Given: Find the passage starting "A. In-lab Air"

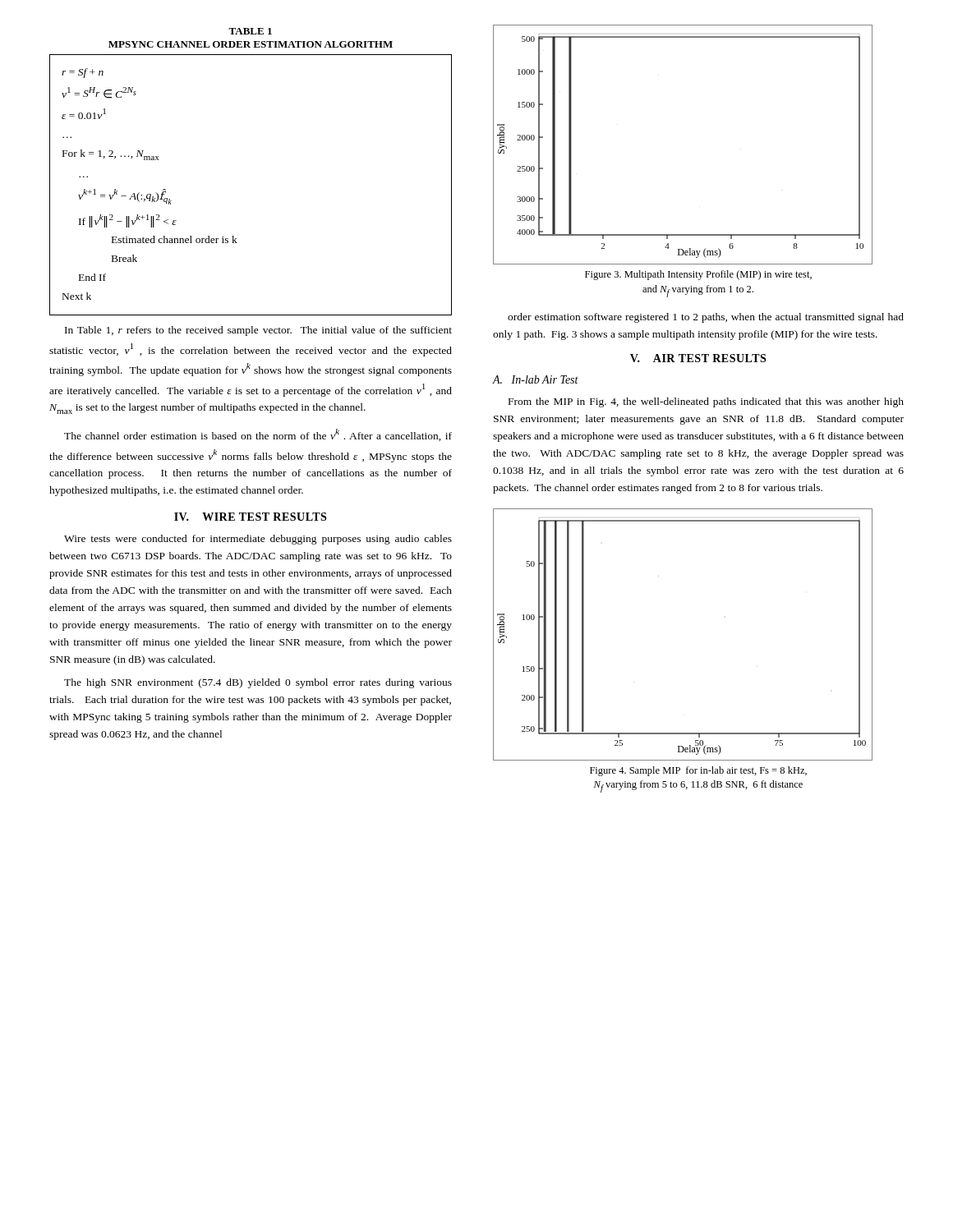Looking at the screenshot, I should pyautogui.click(x=535, y=380).
